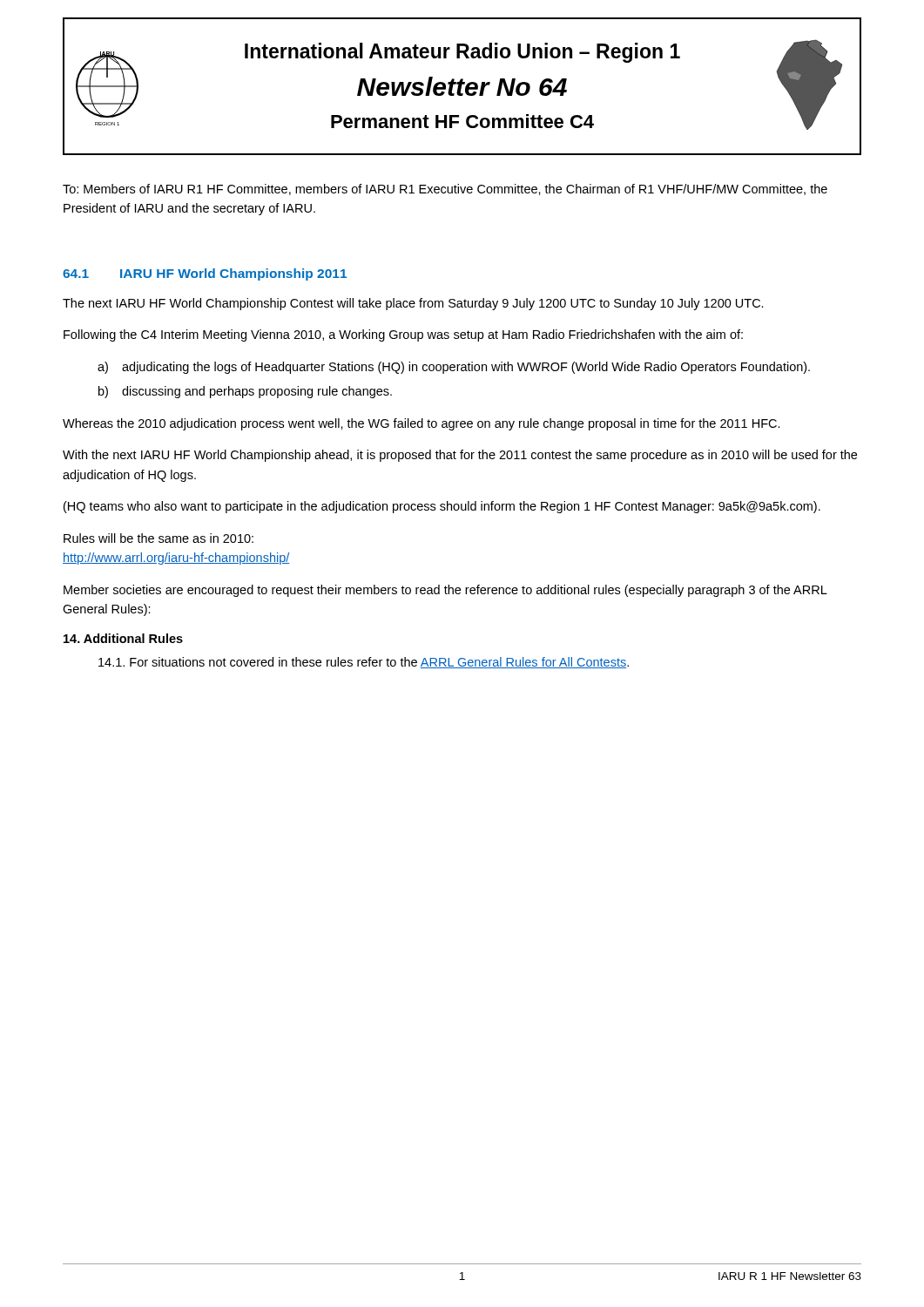Click the passage that begins "To: Members of IARU R1 HF Committee, members"

445,199
